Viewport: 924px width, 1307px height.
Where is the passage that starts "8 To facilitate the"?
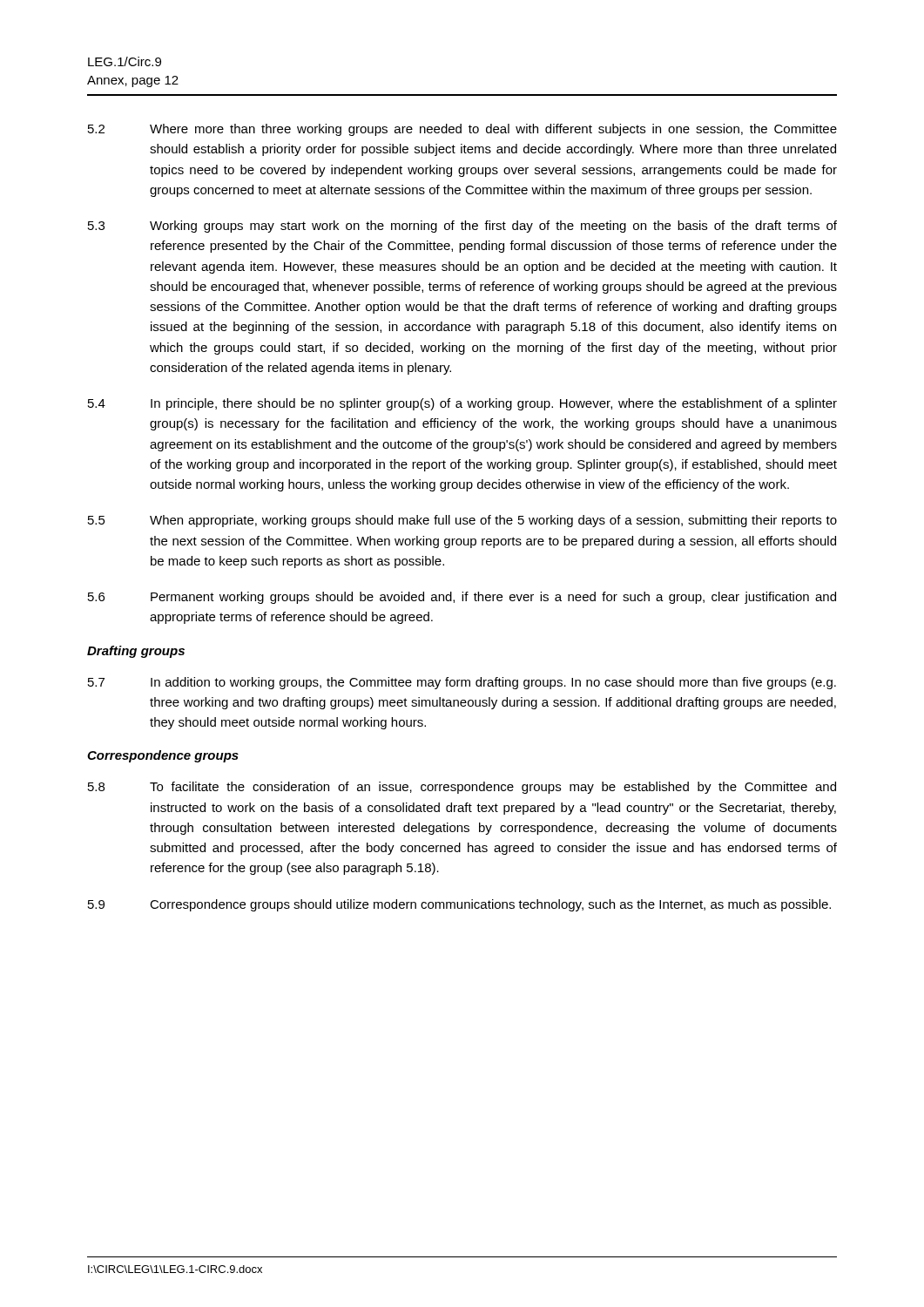coord(462,827)
